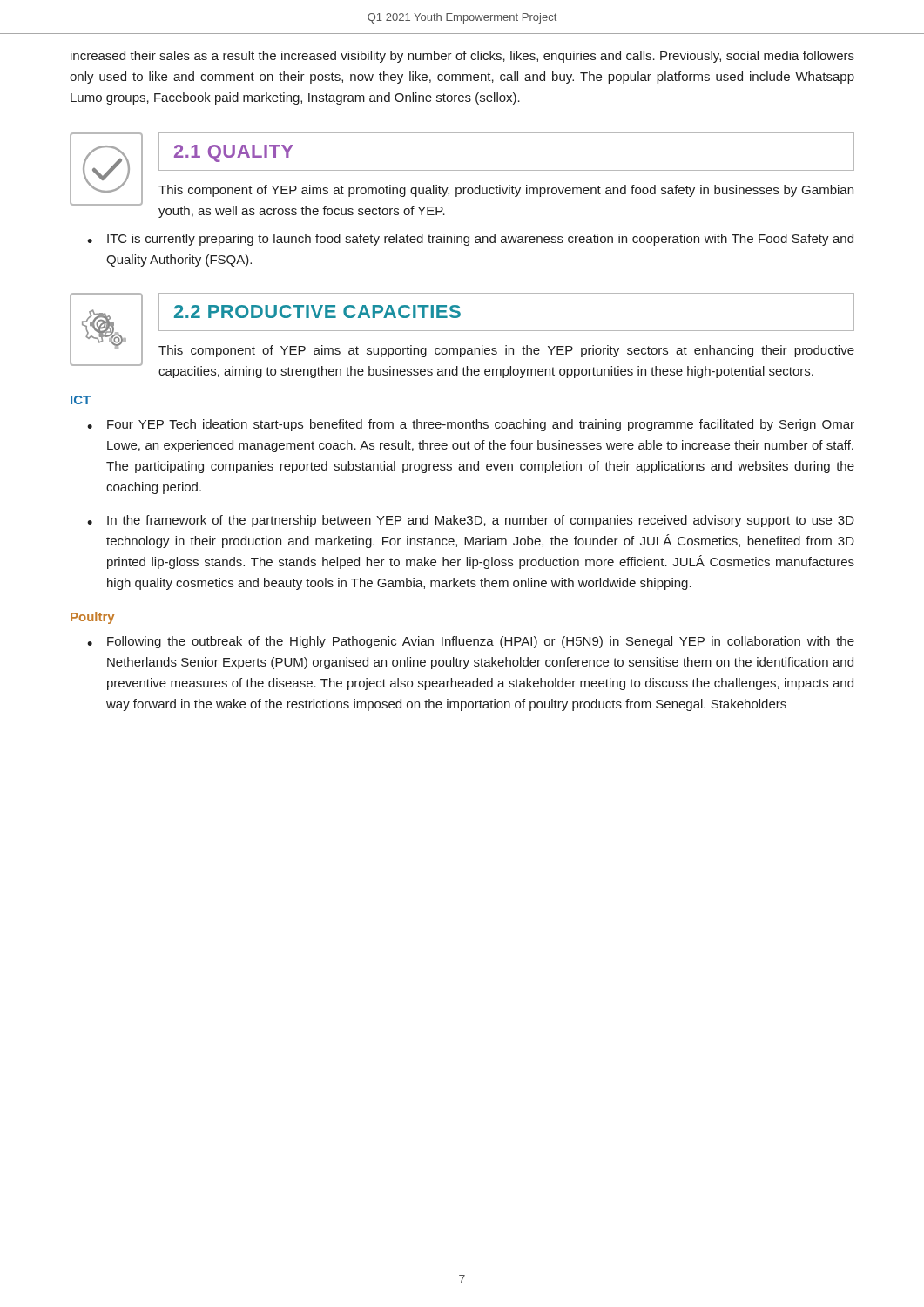The width and height of the screenshot is (924, 1307).
Task: Locate the text "2.2 PRODUCTIVE CAPACITIES"
Action: (317, 312)
